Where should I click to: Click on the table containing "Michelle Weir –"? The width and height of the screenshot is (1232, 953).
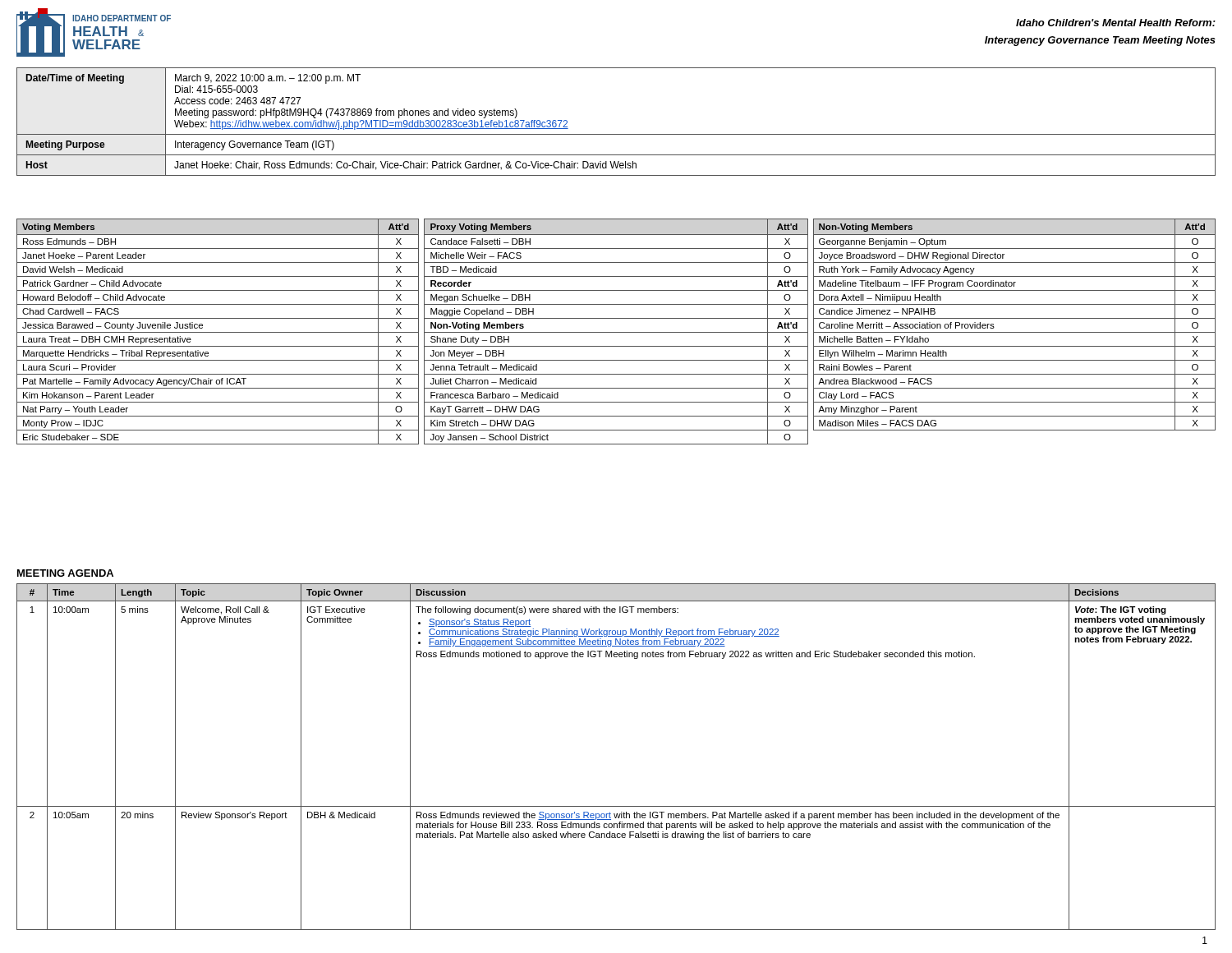pos(616,332)
